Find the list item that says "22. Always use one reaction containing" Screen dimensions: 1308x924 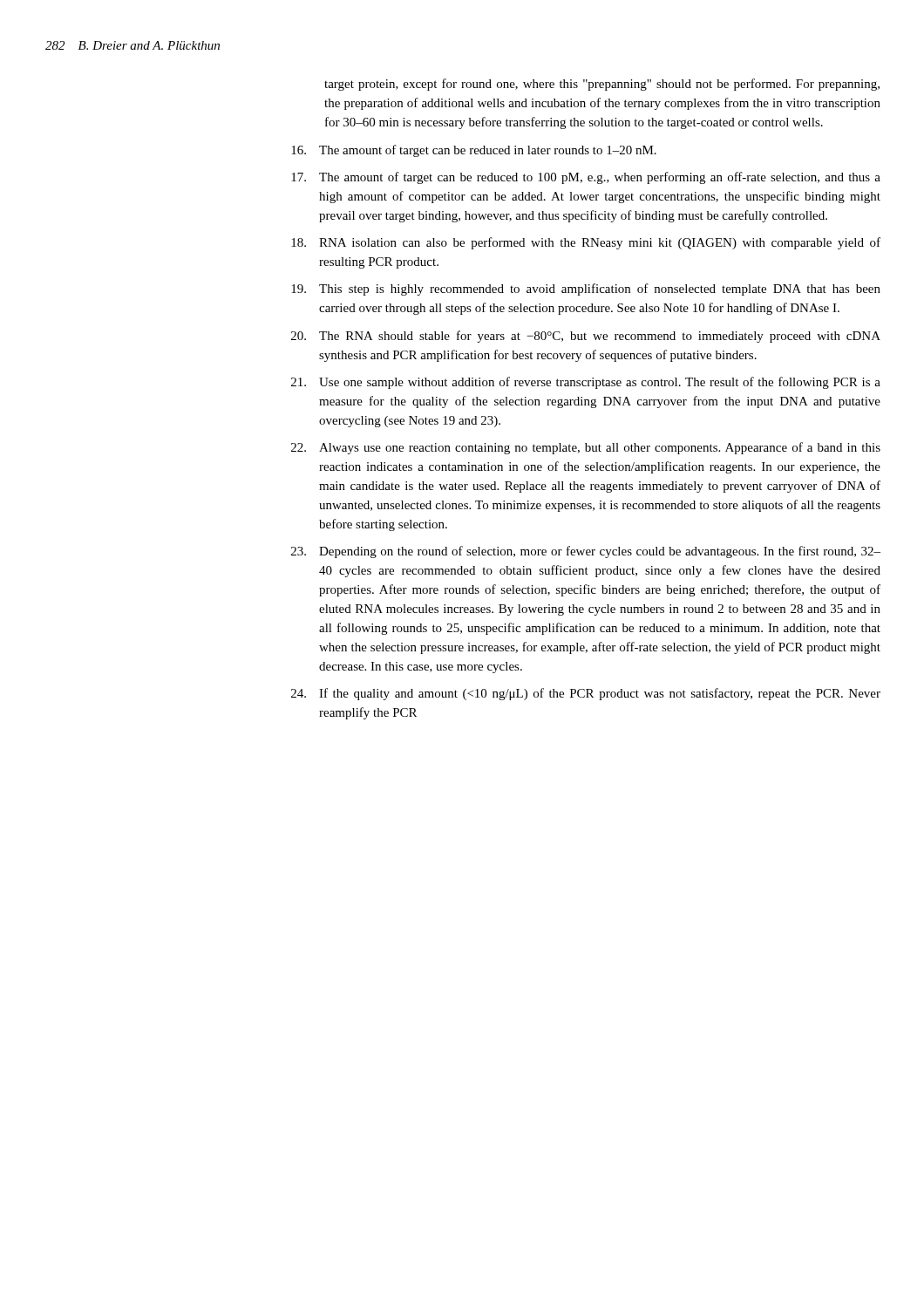point(463,486)
